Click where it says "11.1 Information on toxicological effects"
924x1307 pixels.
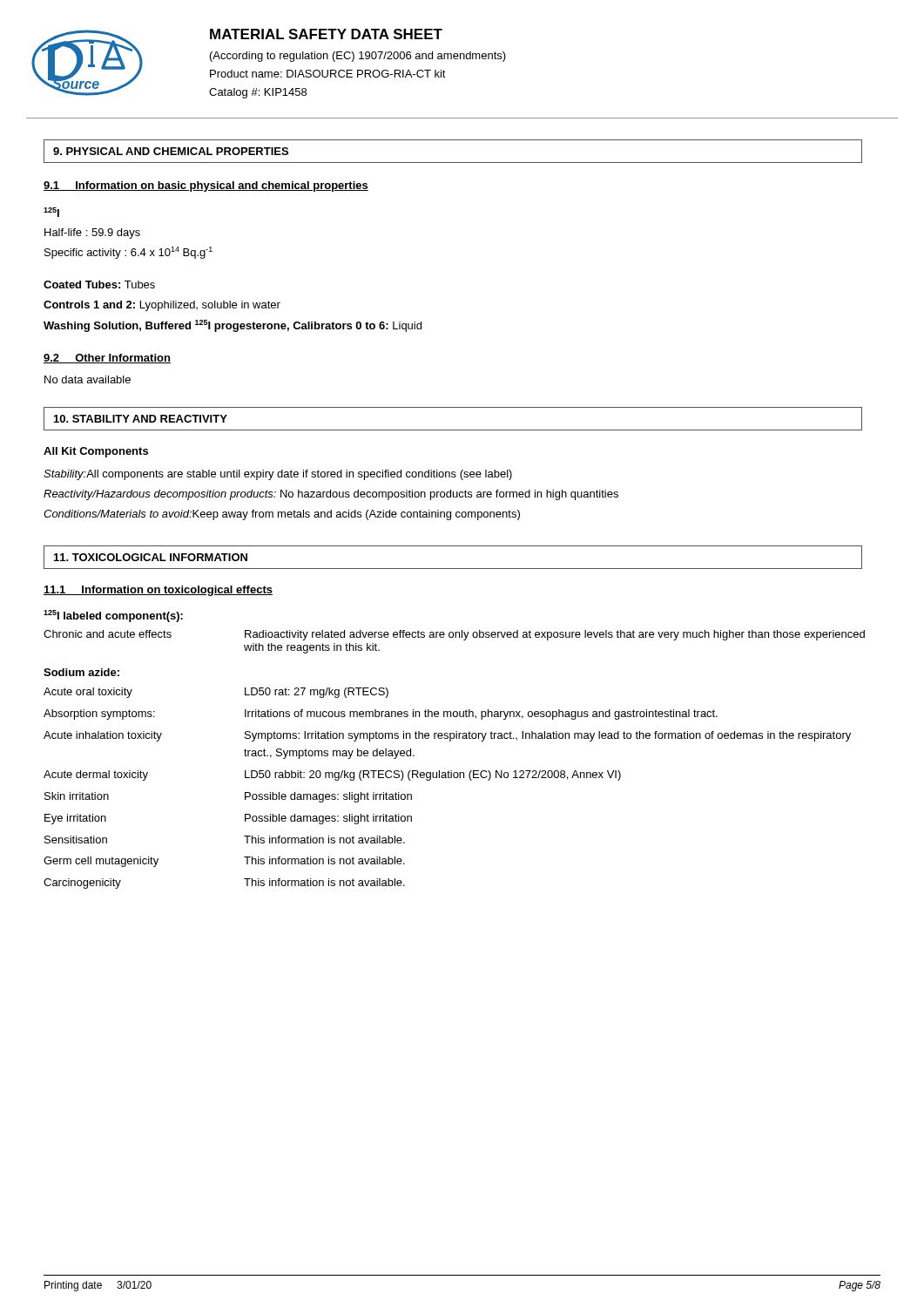158,589
